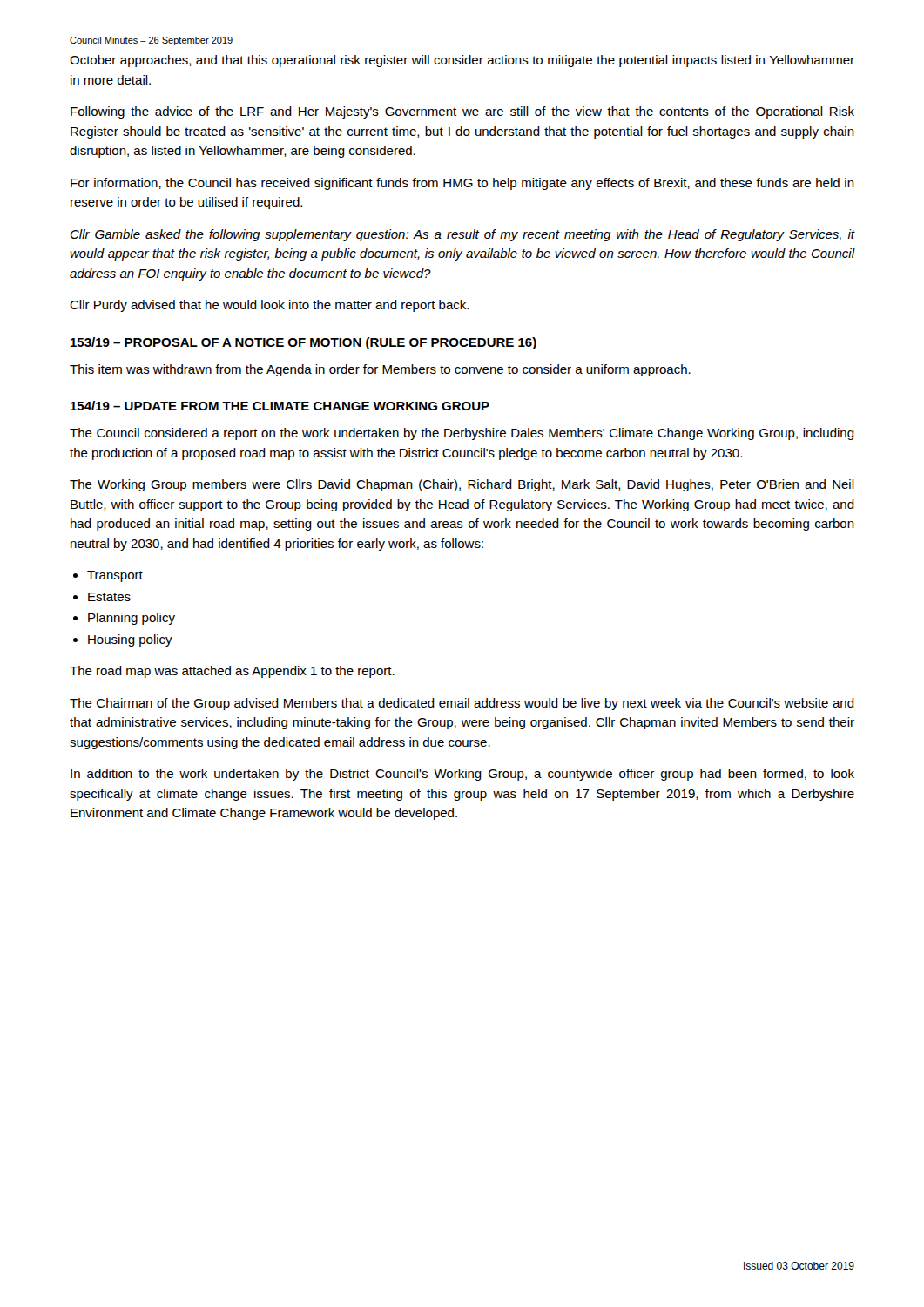Viewport: 924px width, 1307px height.
Task: Click the passage that begins "This item was withdrawn from"
Action: click(380, 369)
